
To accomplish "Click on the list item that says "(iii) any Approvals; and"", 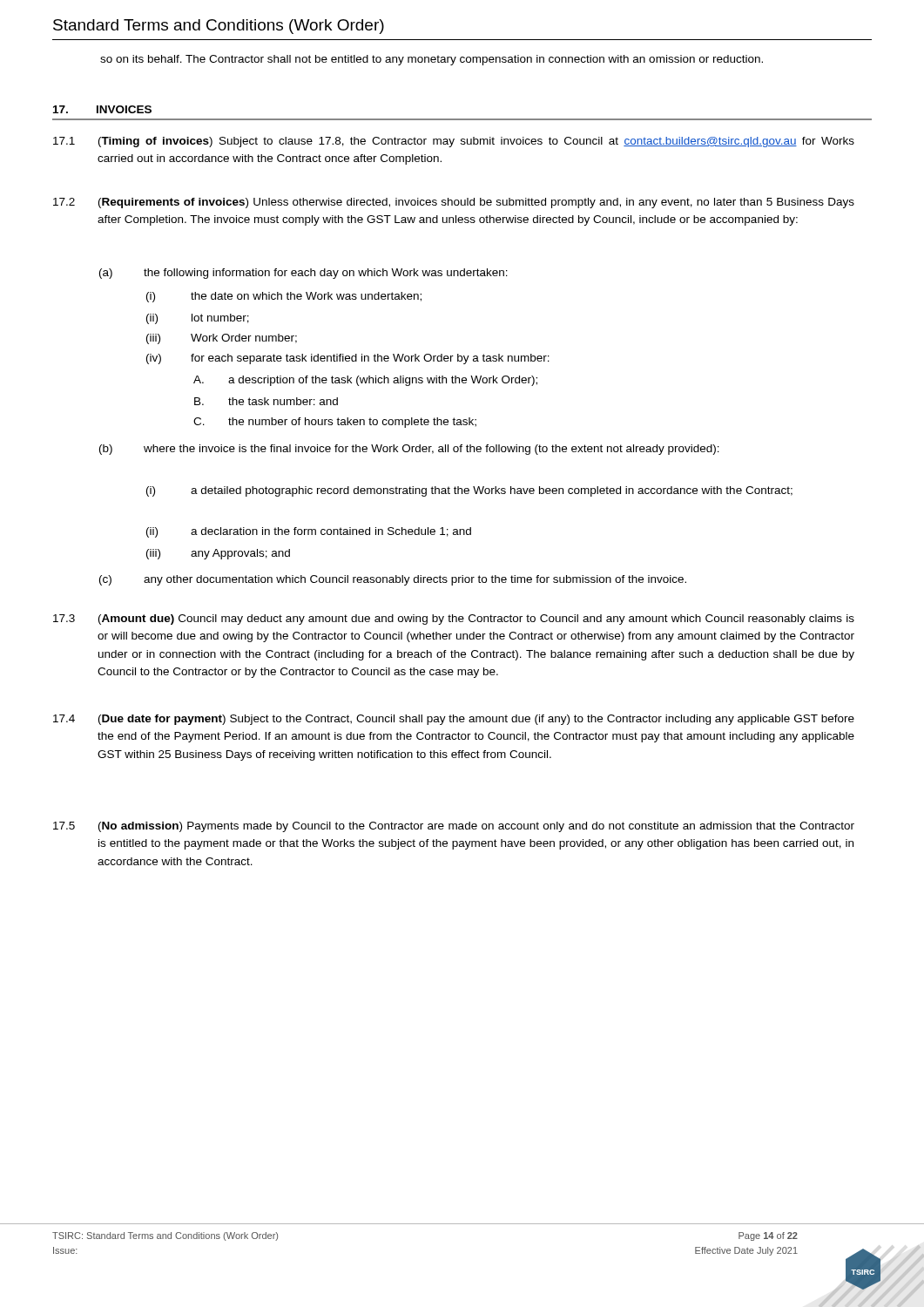I will [x=218, y=554].
